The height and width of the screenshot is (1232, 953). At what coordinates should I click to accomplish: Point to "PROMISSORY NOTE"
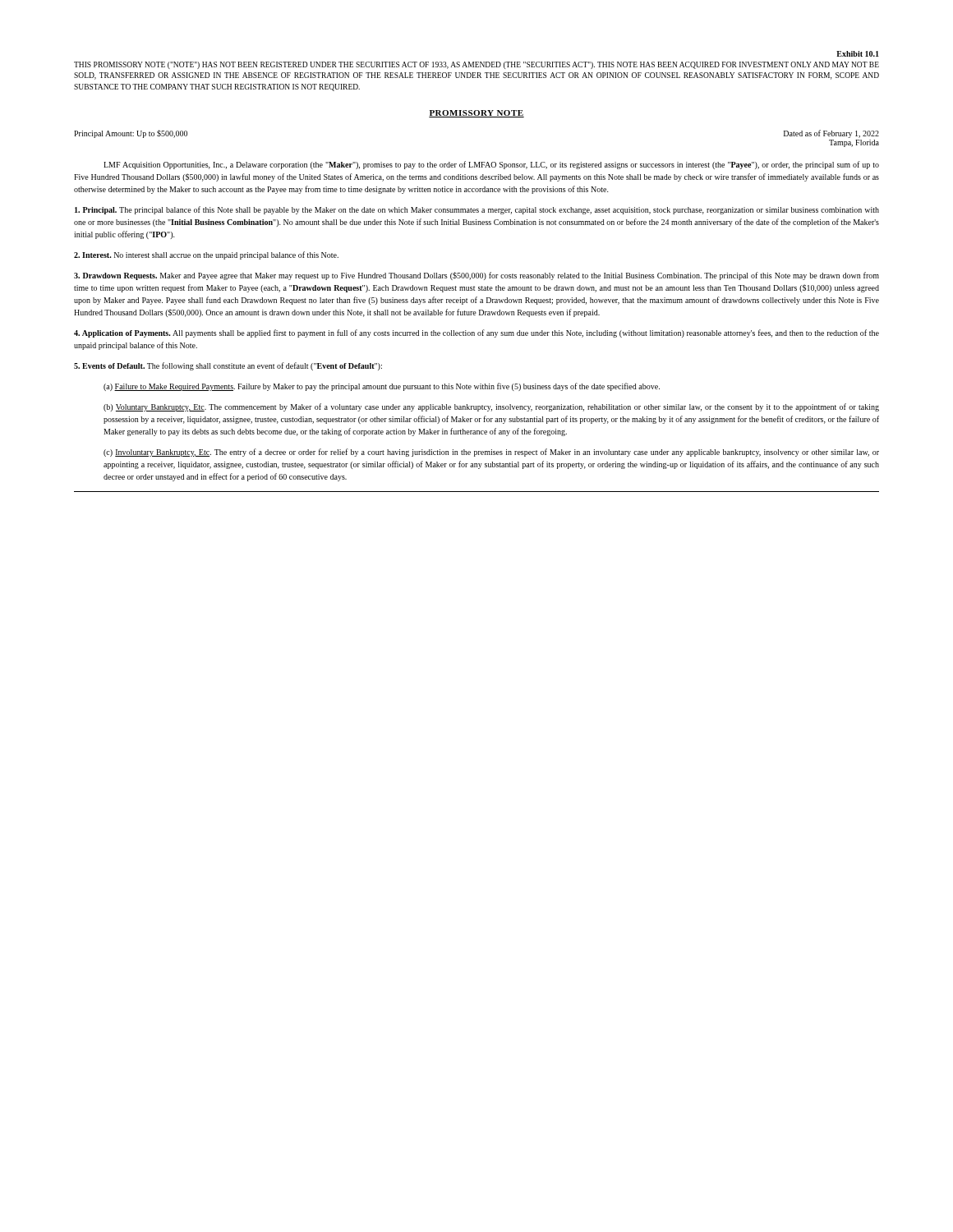476,112
